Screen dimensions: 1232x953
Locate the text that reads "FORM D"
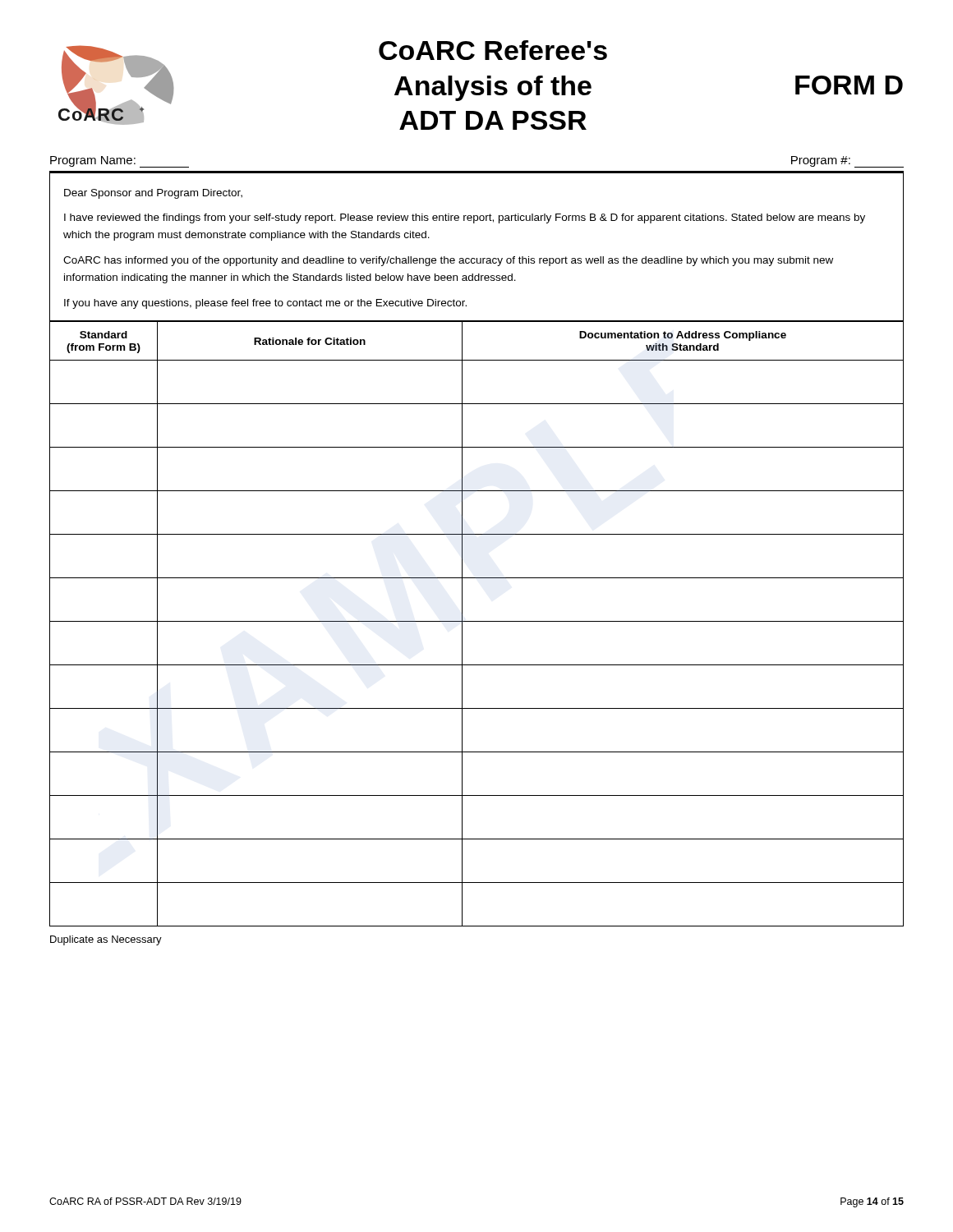coord(849,85)
